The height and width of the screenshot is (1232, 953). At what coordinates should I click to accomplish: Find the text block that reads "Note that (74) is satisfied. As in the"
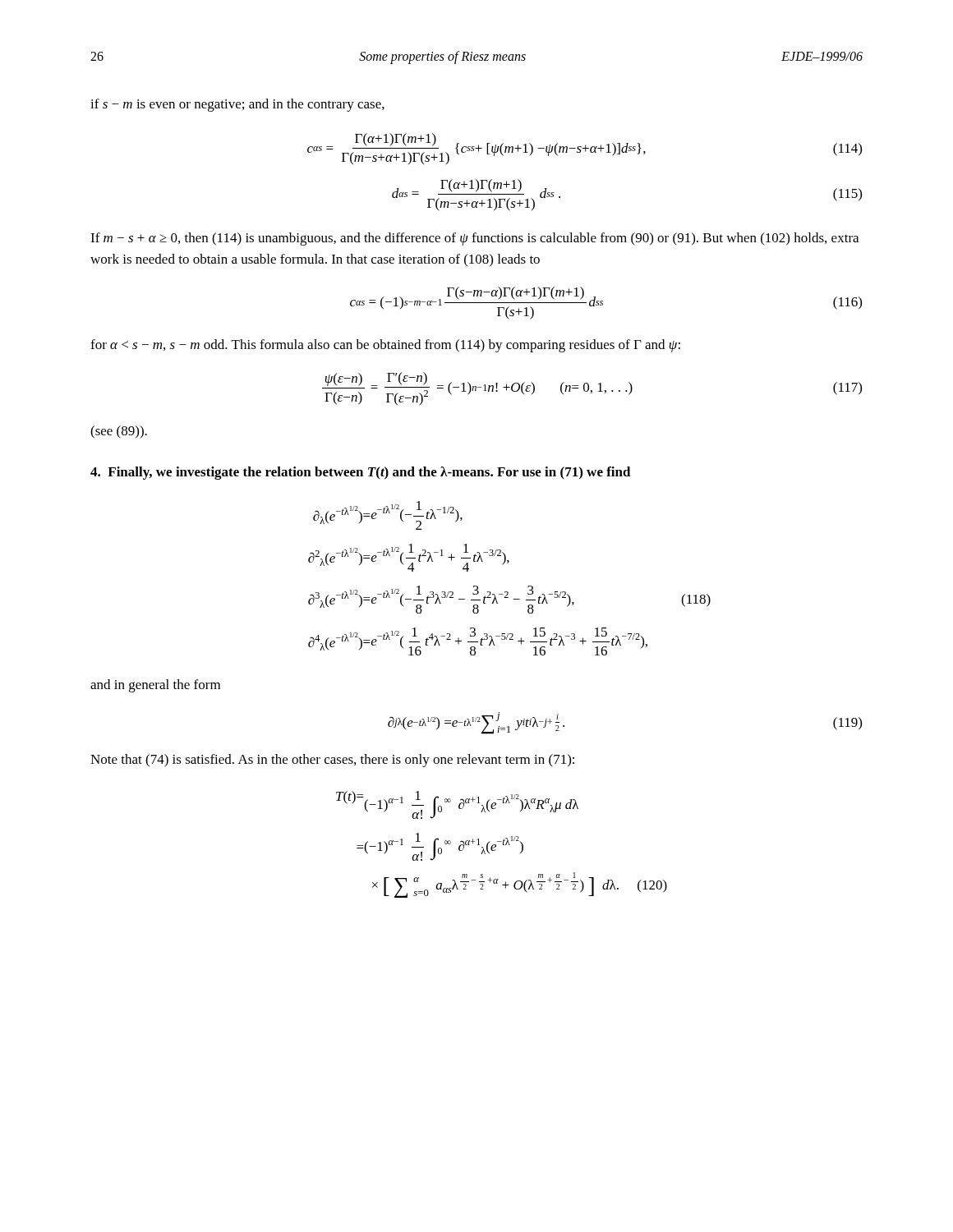476,760
